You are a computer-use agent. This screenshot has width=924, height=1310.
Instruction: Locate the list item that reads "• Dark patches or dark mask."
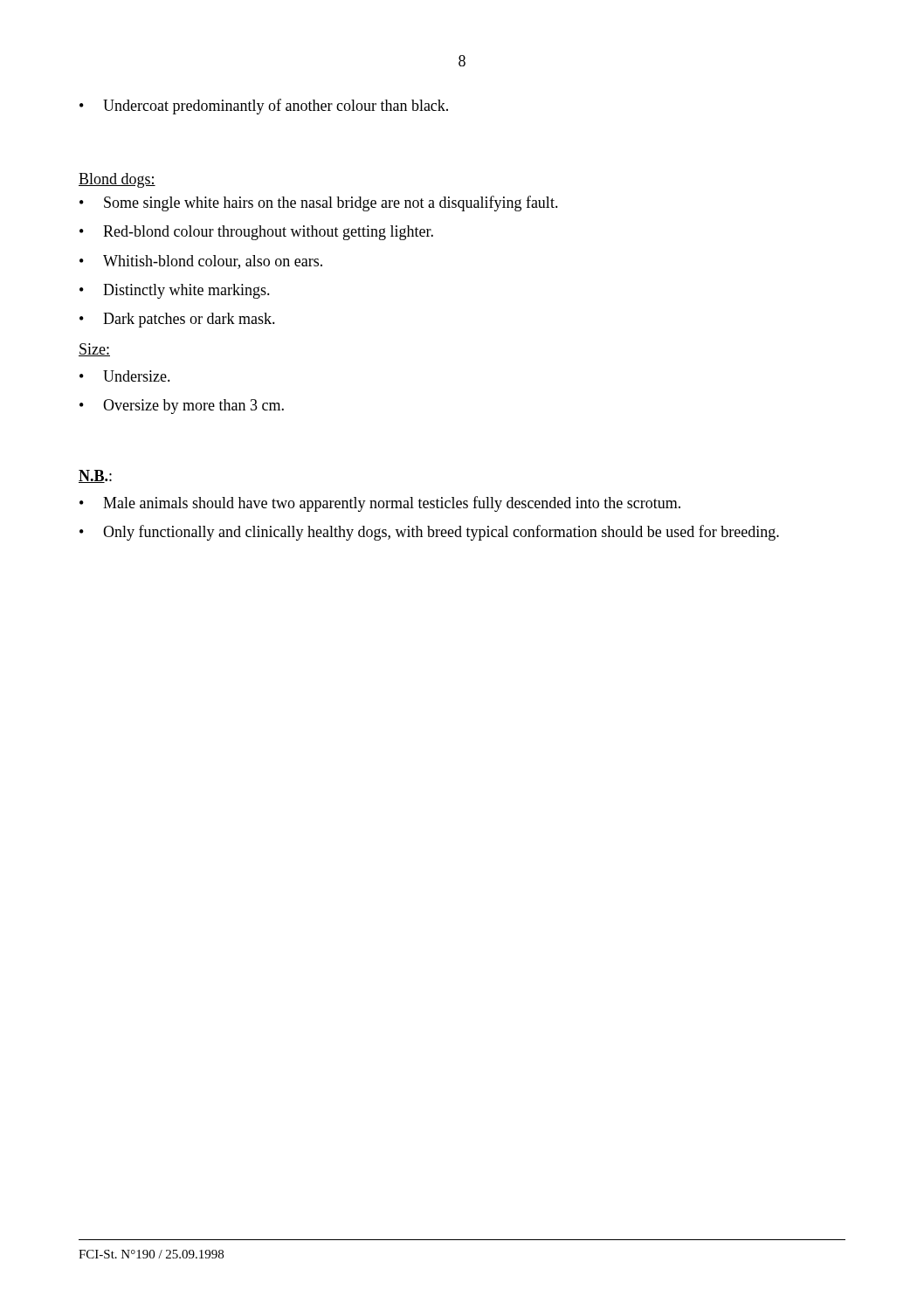pyautogui.click(x=177, y=320)
